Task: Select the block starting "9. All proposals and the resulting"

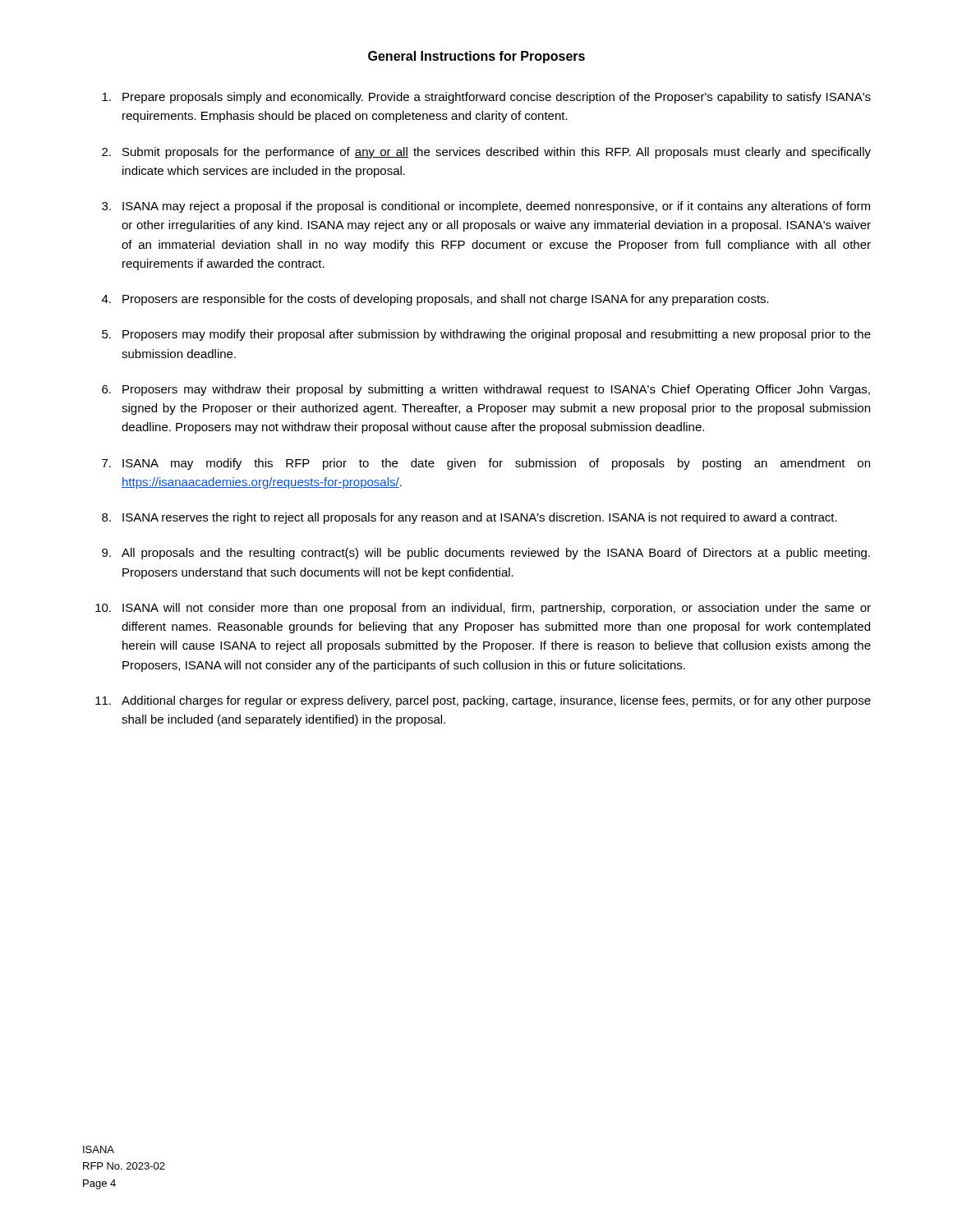Action: pyautogui.click(x=476, y=562)
